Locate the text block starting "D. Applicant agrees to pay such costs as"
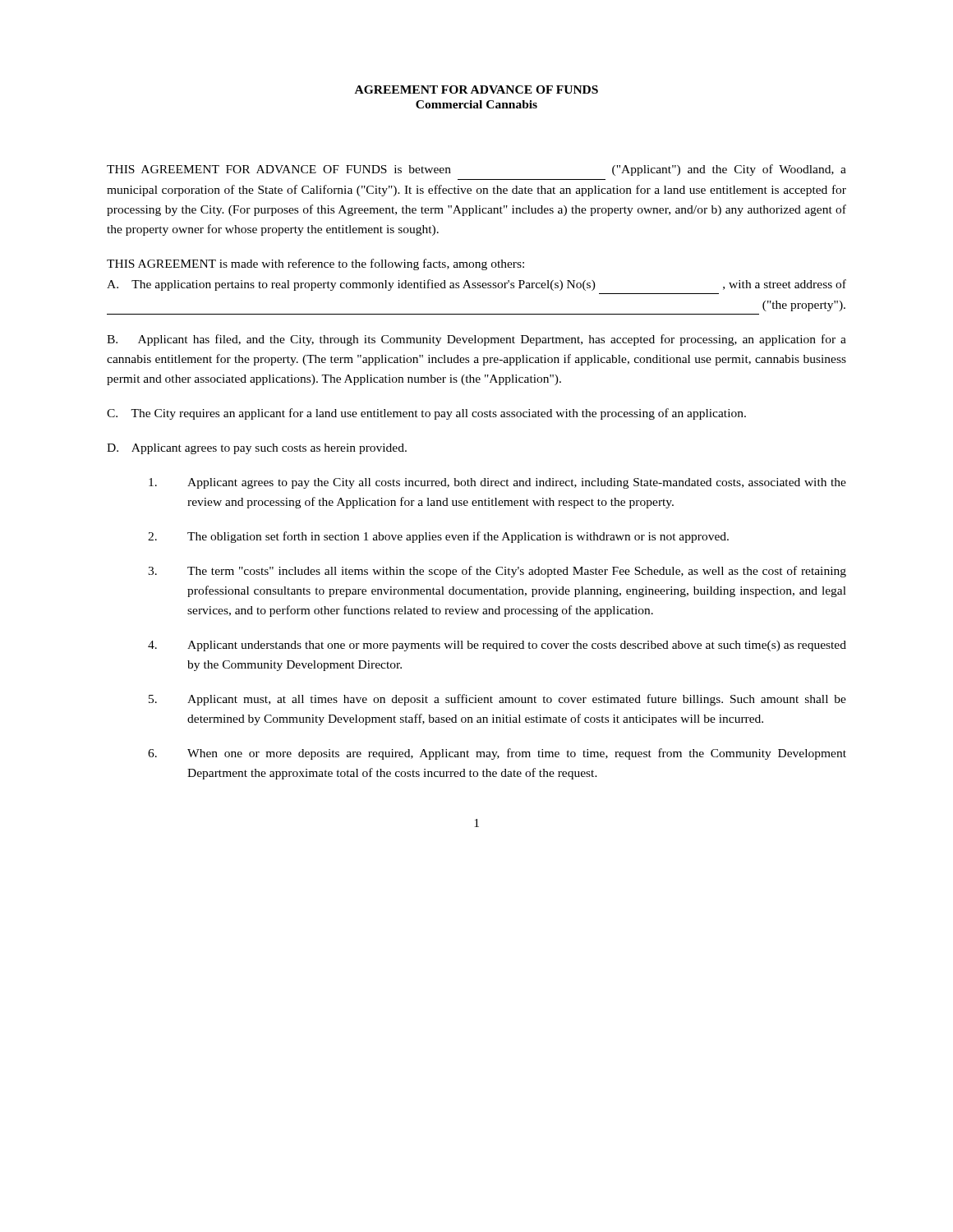Screen dimensions: 1232x953 (x=257, y=447)
